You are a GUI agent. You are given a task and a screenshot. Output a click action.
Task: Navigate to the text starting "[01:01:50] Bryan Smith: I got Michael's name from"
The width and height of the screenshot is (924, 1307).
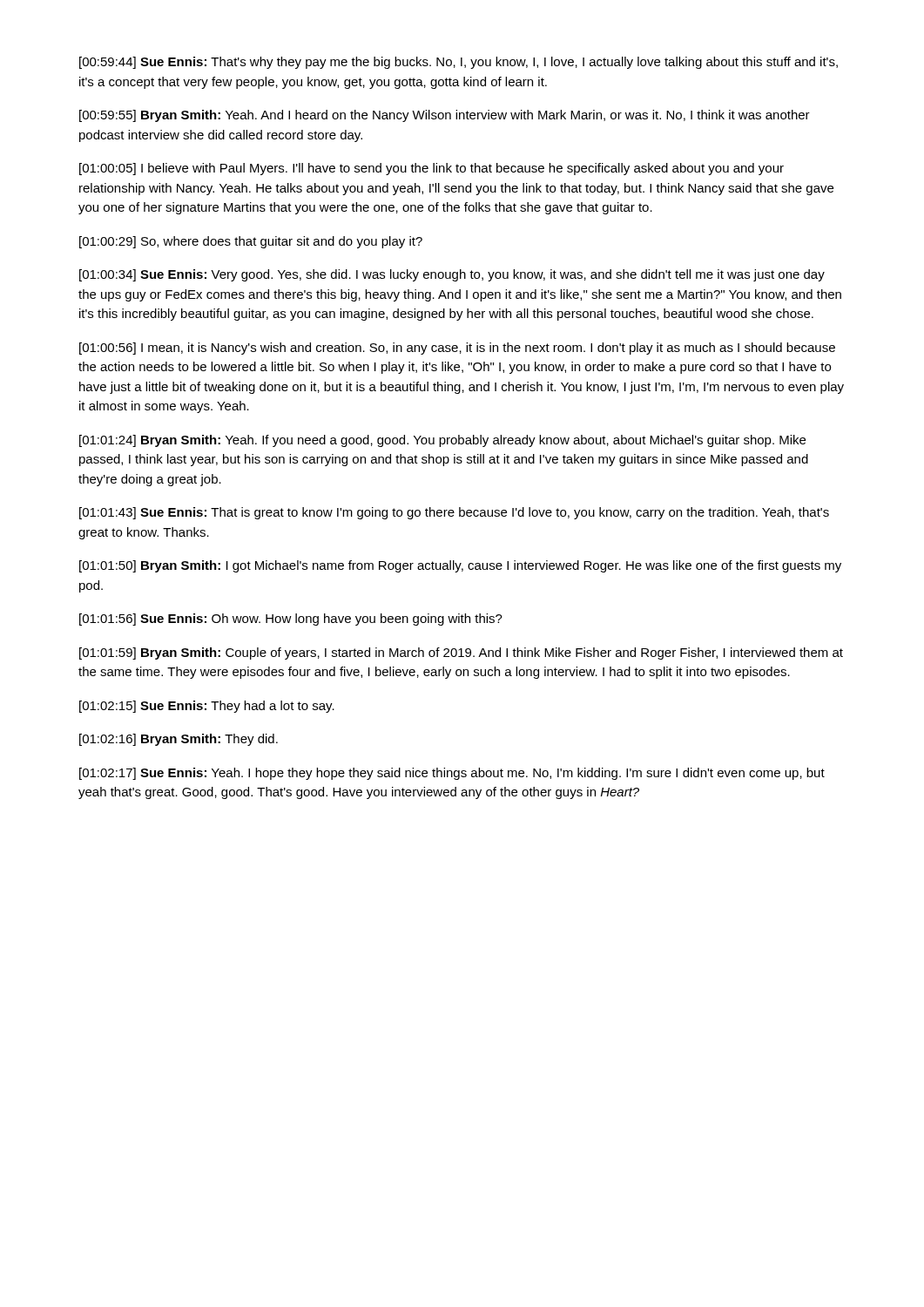pos(460,575)
